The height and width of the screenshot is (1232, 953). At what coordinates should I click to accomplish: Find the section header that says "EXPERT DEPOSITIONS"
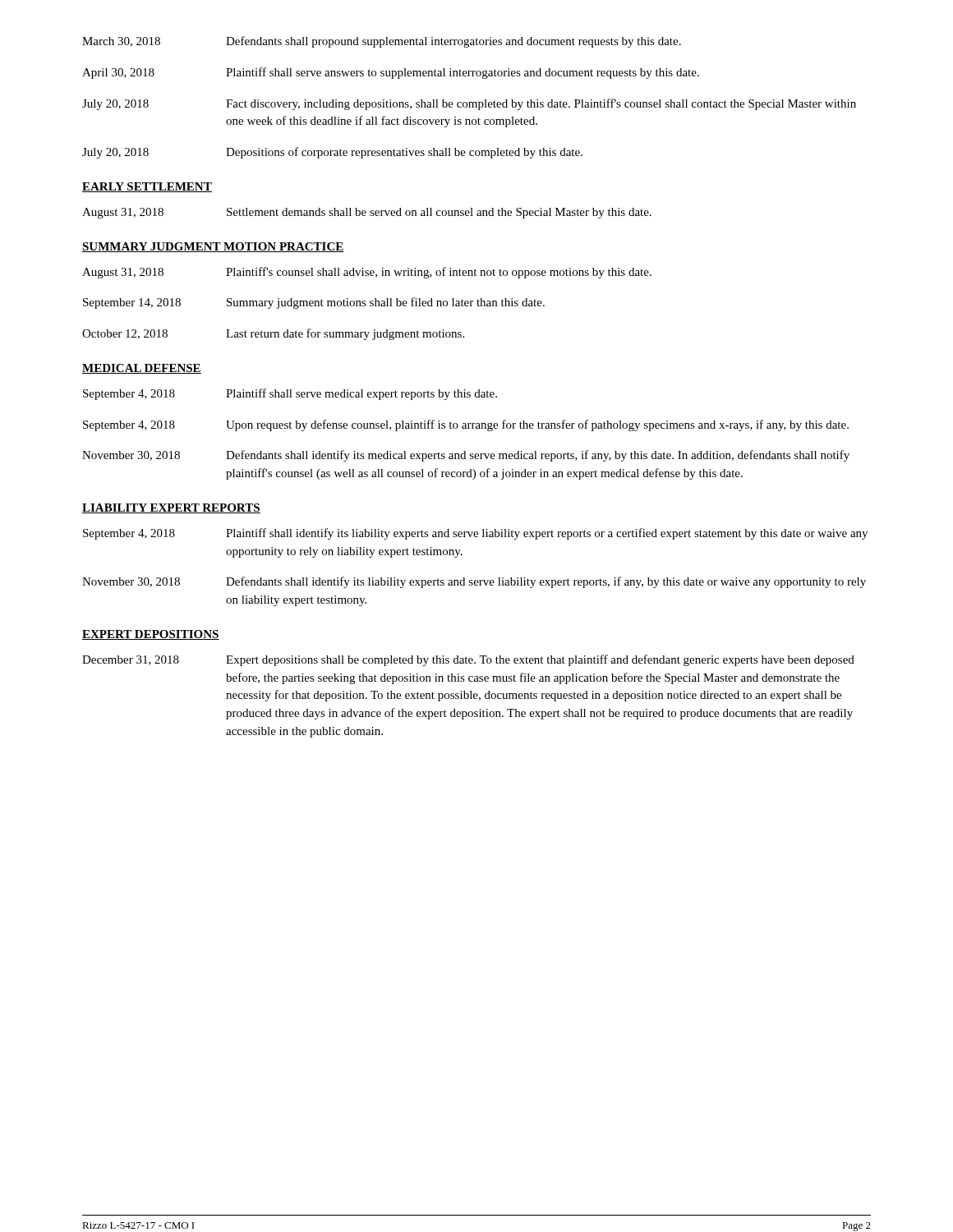coord(150,634)
